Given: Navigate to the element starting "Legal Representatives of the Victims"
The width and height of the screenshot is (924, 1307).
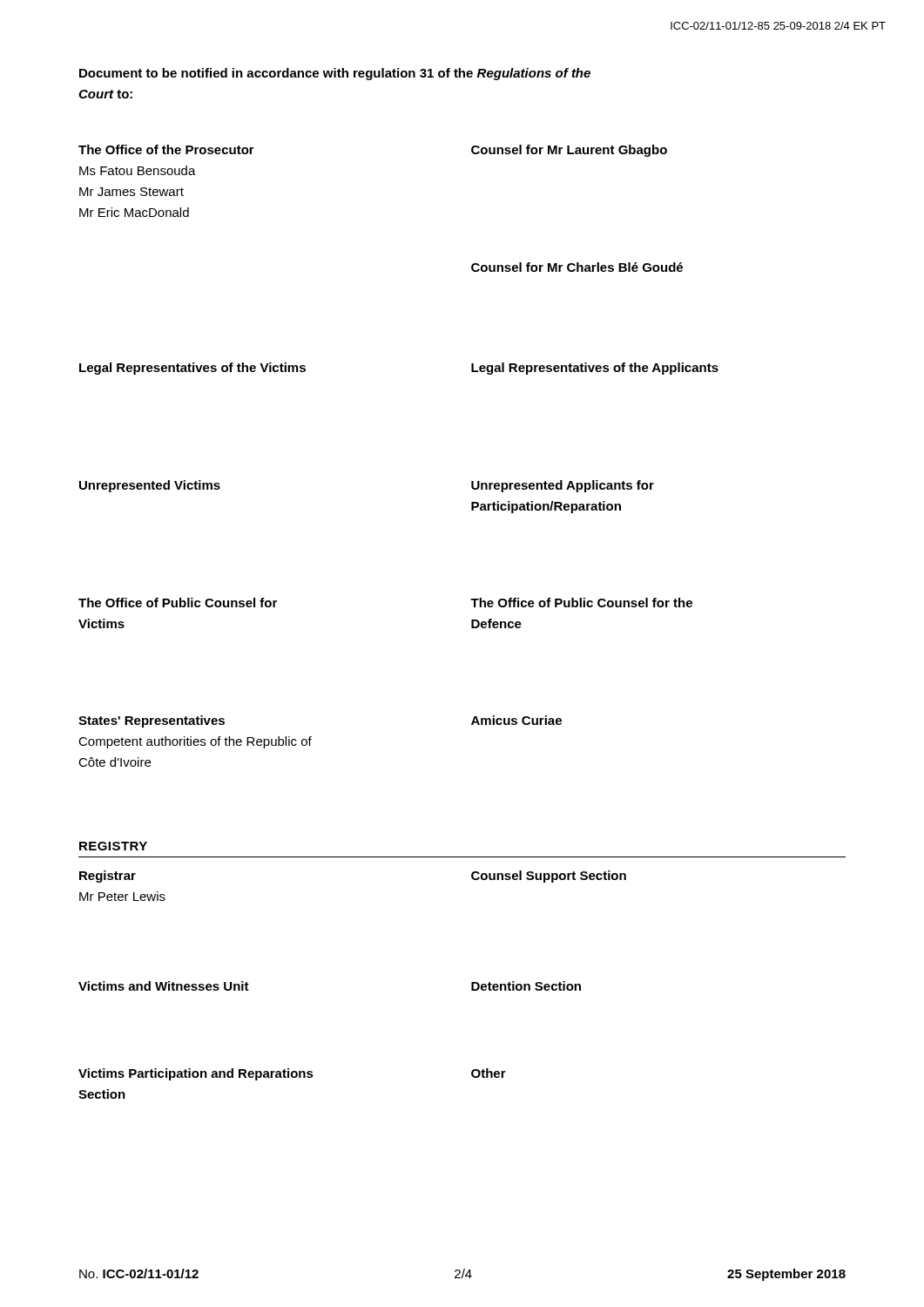Looking at the screenshot, I should 192,367.
